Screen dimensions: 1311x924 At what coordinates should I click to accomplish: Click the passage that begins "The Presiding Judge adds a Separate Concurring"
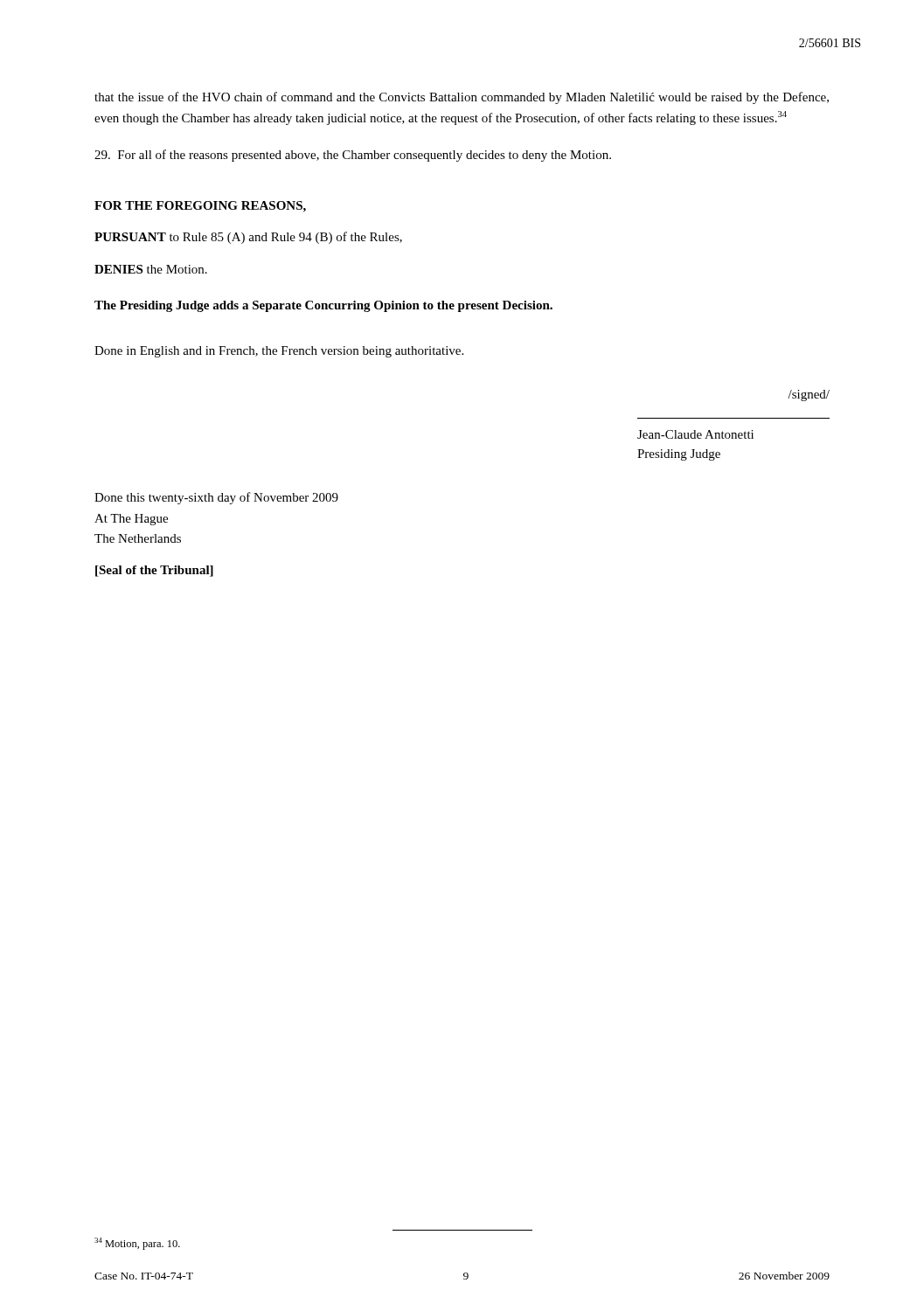tap(324, 305)
